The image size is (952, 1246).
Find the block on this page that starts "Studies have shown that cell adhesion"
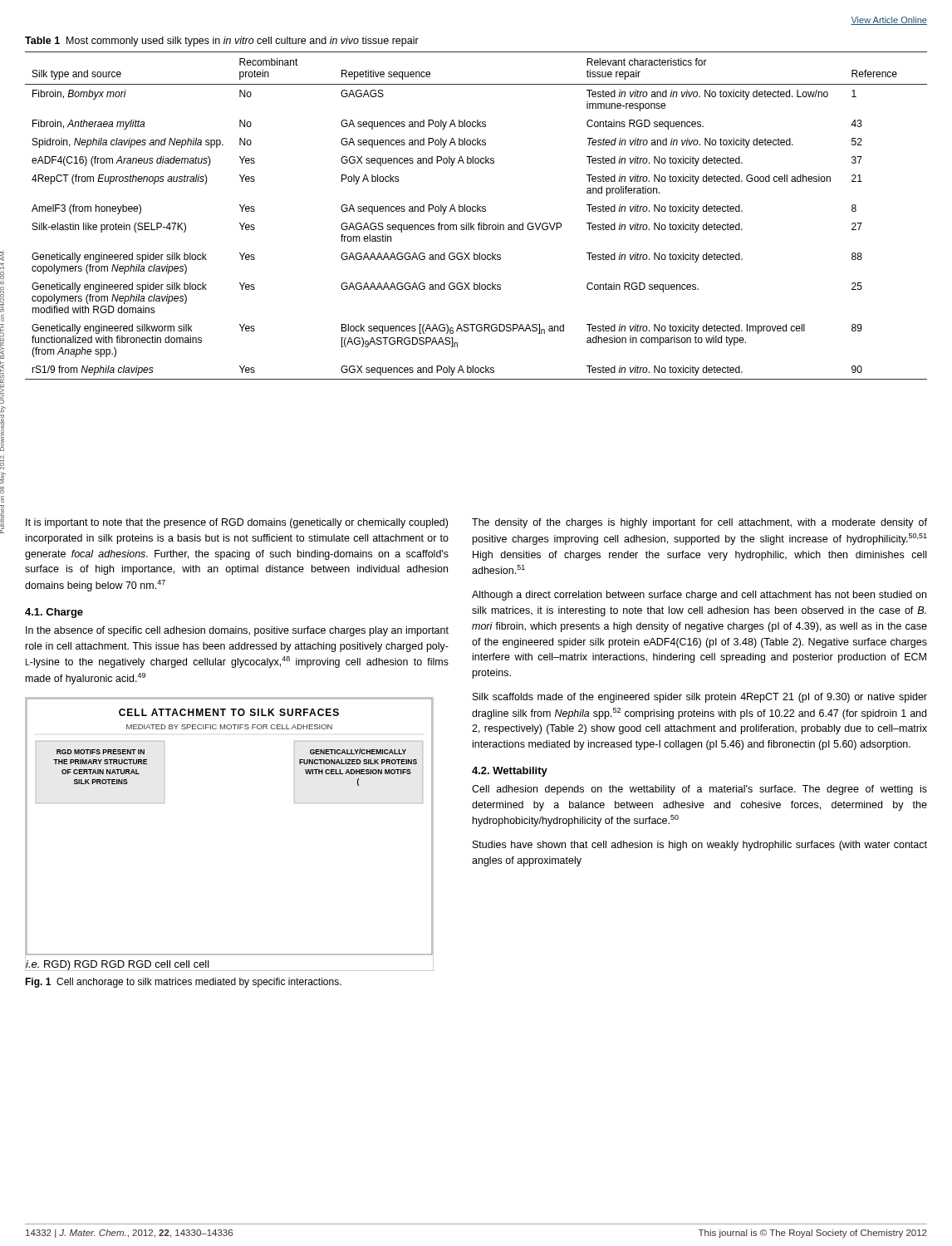699,853
